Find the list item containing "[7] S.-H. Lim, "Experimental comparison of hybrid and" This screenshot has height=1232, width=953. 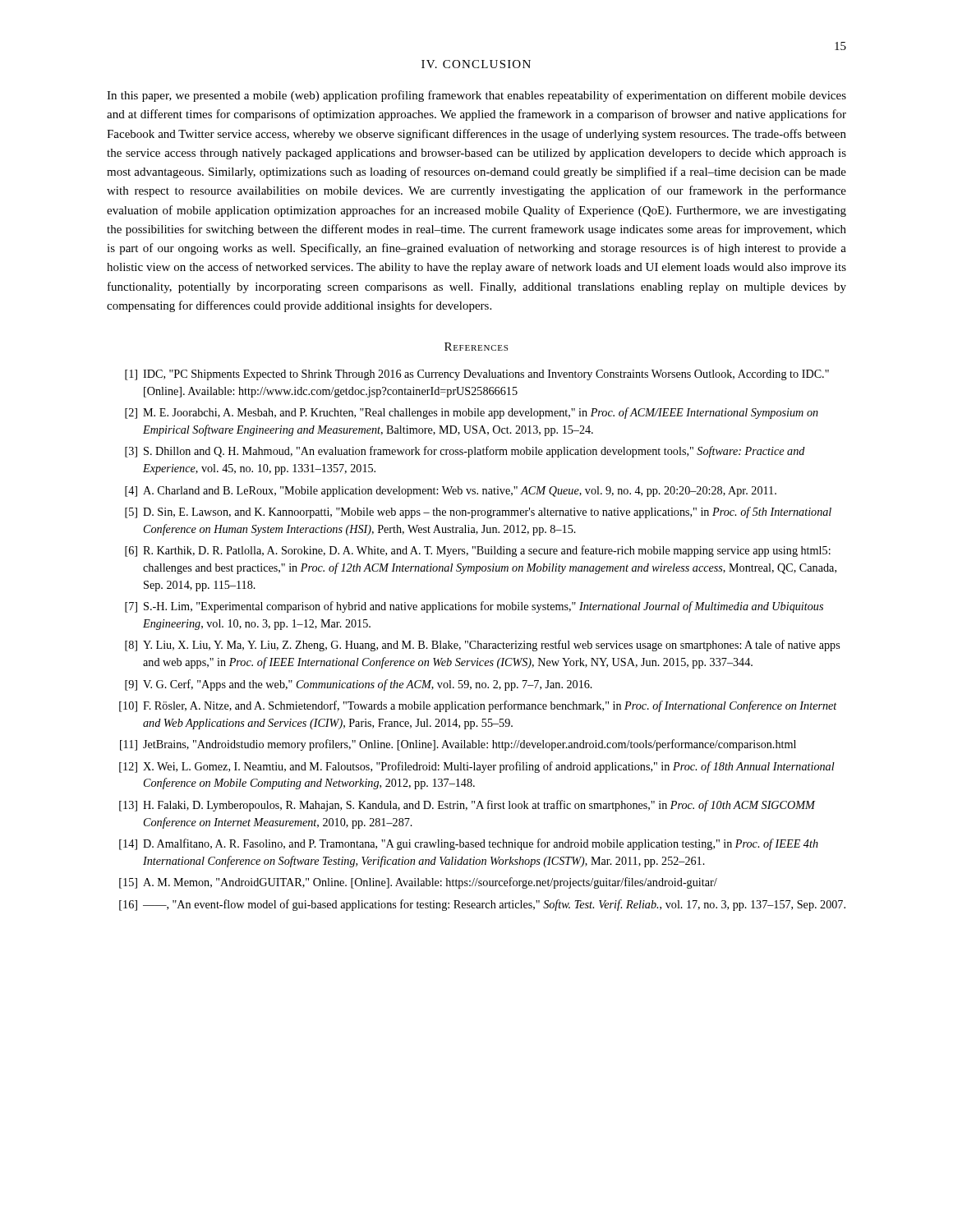(476, 615)
